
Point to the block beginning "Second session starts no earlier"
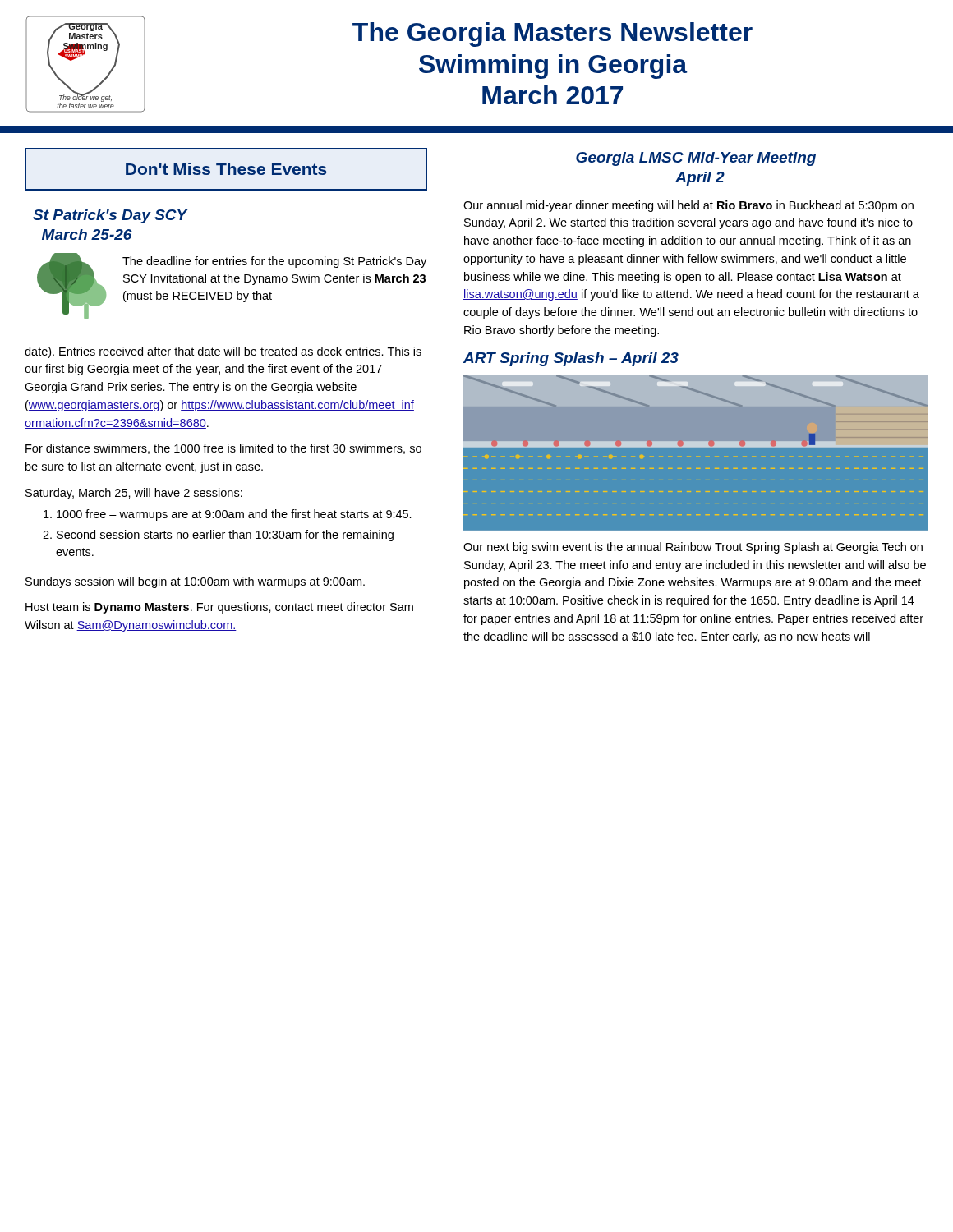(x=225, y=543)
